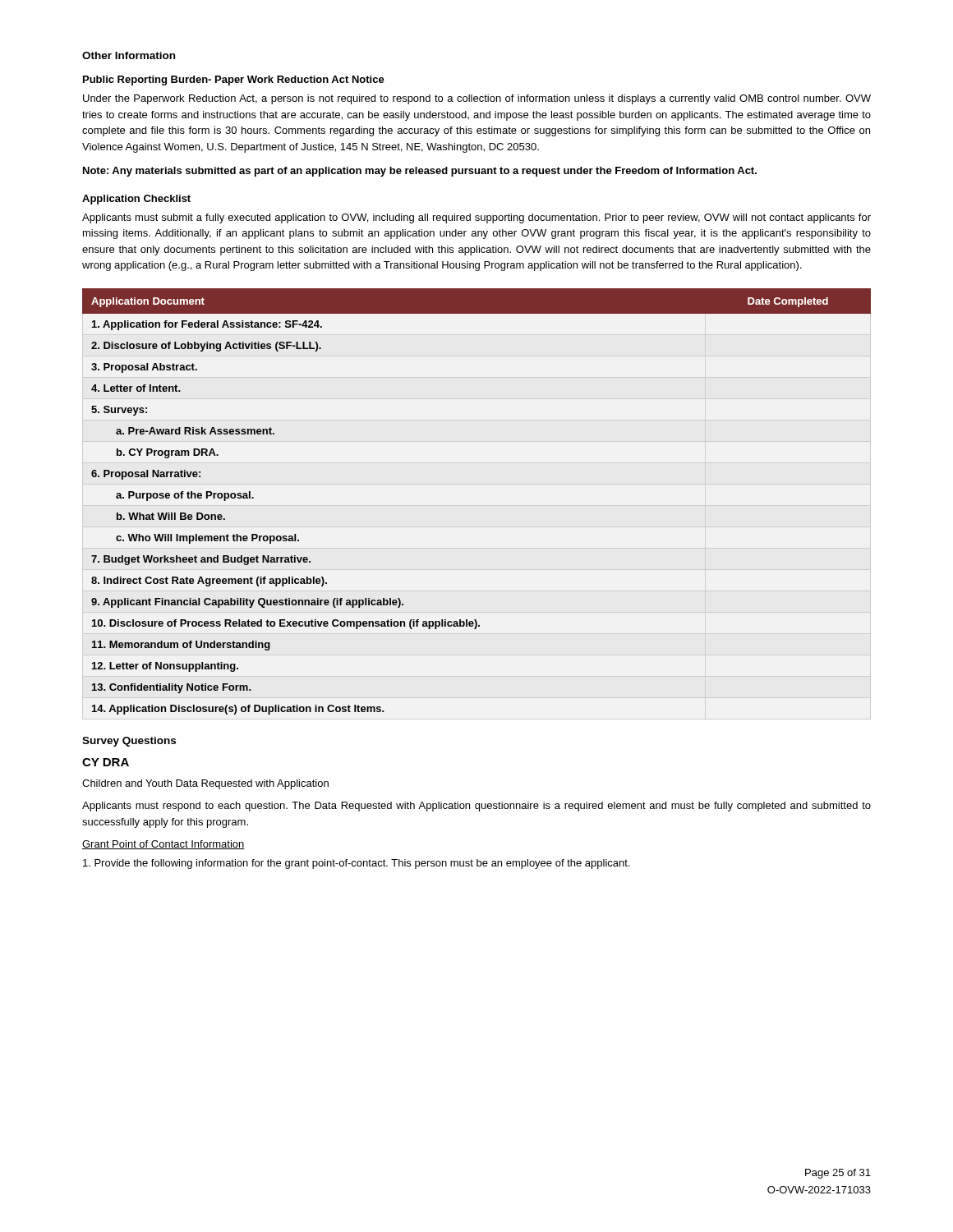
Task: Select the text block that reads "Applicants must respond to each question."
Action: coord(476,813)
